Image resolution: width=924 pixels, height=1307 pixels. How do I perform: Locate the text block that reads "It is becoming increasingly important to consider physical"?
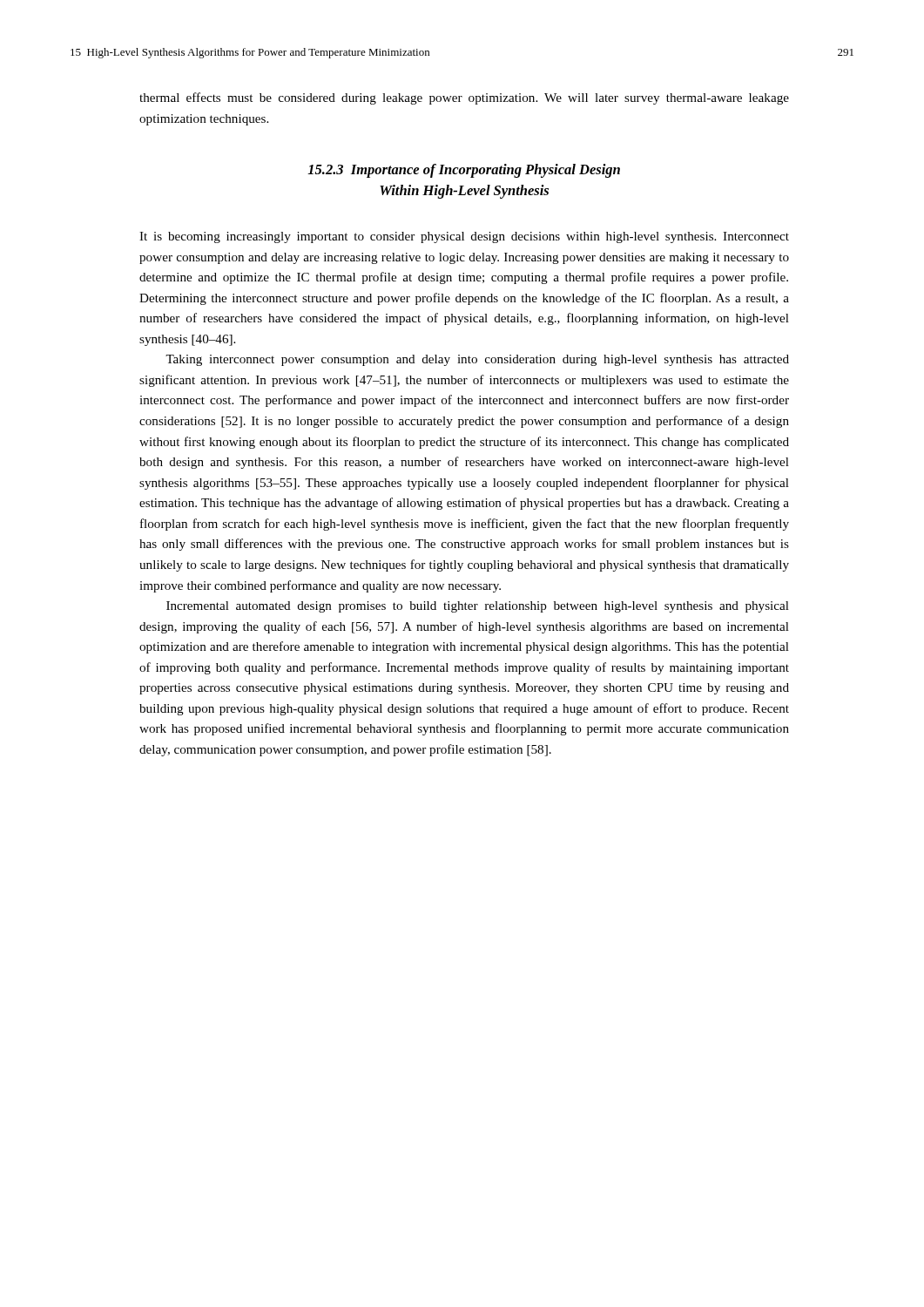click(x=464, y=493)
